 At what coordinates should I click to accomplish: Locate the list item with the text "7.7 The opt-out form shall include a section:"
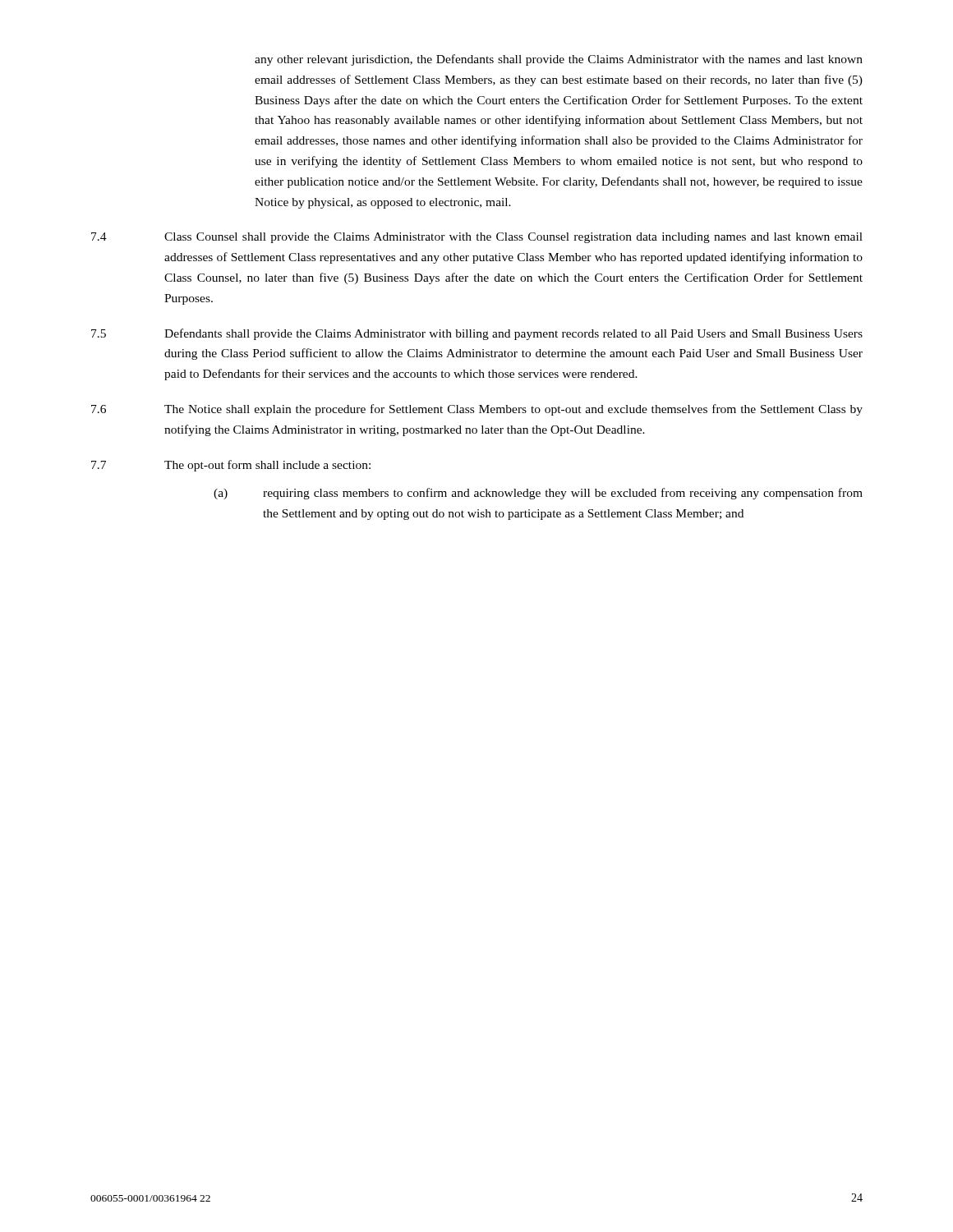[476, 489]
